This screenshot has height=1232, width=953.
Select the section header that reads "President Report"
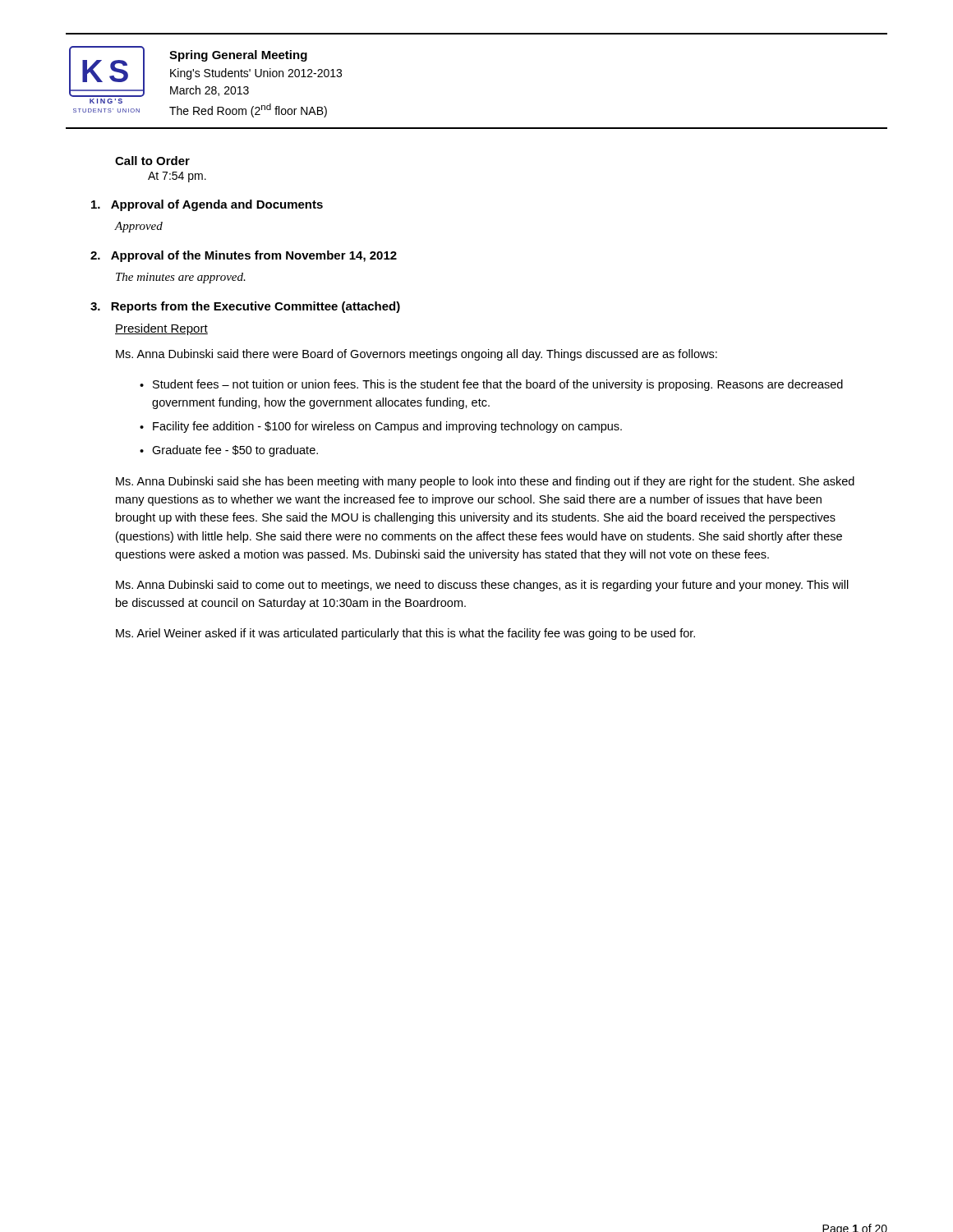pos(161,328)
